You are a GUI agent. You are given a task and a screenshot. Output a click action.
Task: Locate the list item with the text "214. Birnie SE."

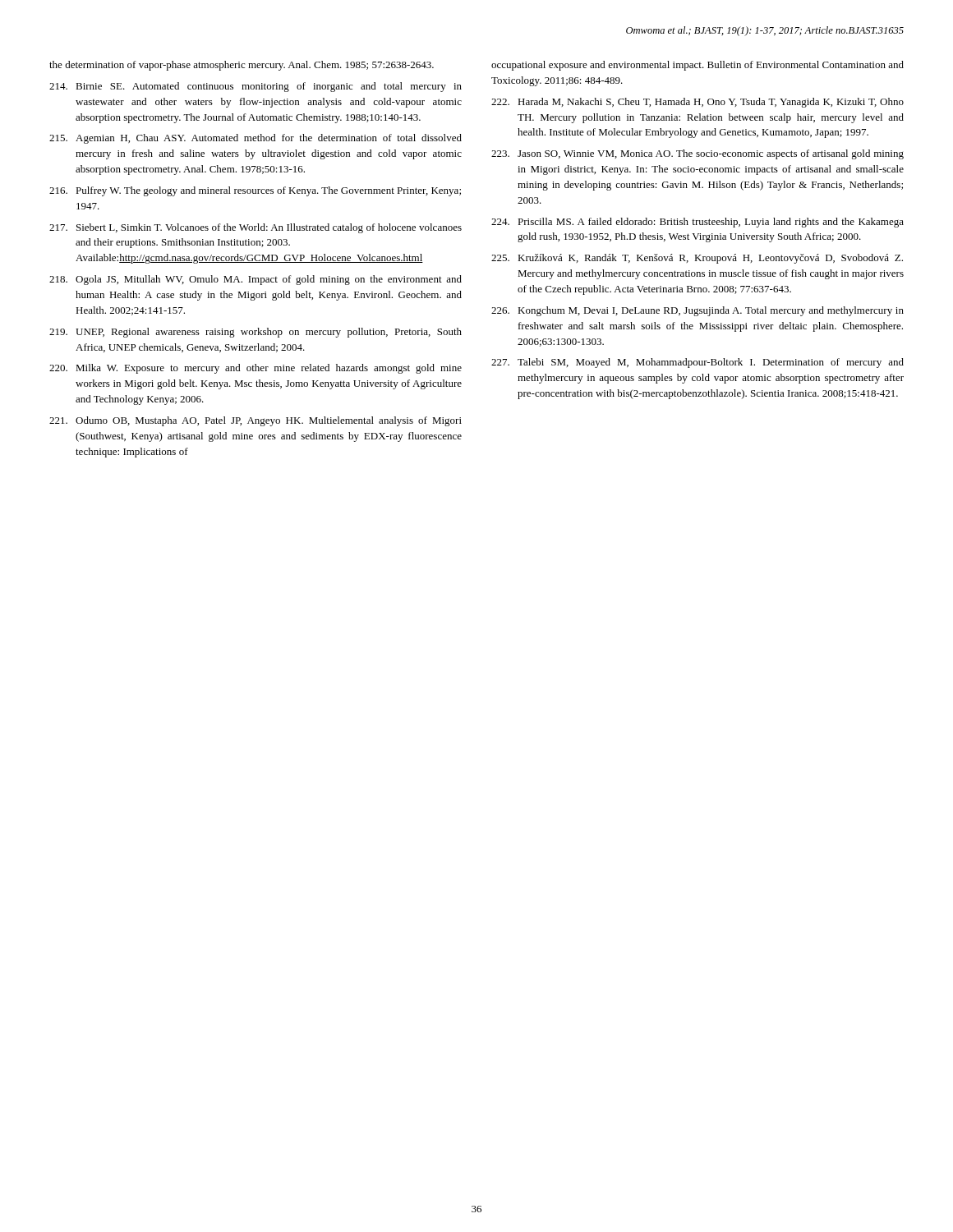(x=255, y=102)
